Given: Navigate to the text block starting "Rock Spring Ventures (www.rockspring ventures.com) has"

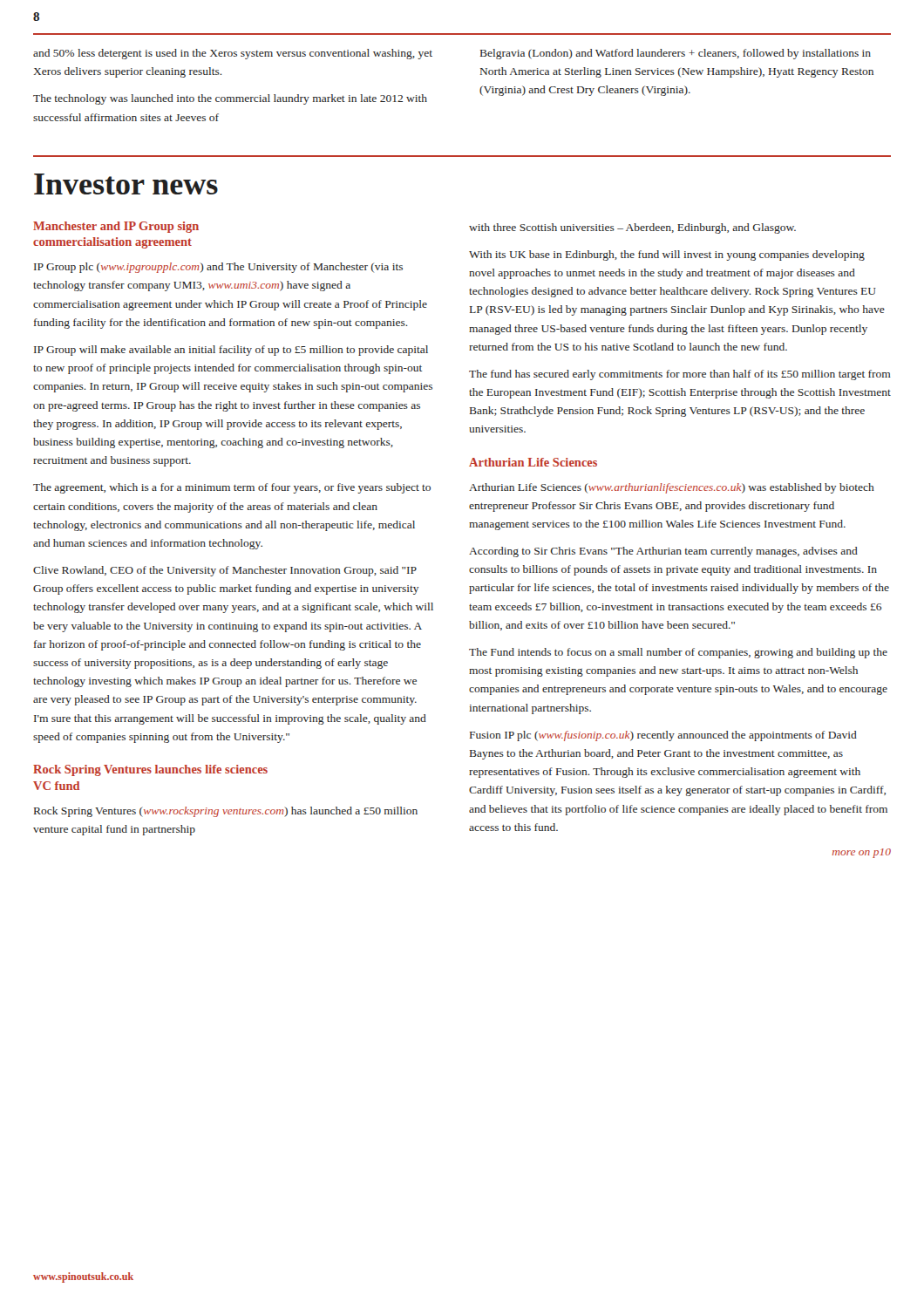Looking at the screenshot, I should (225, 819).
